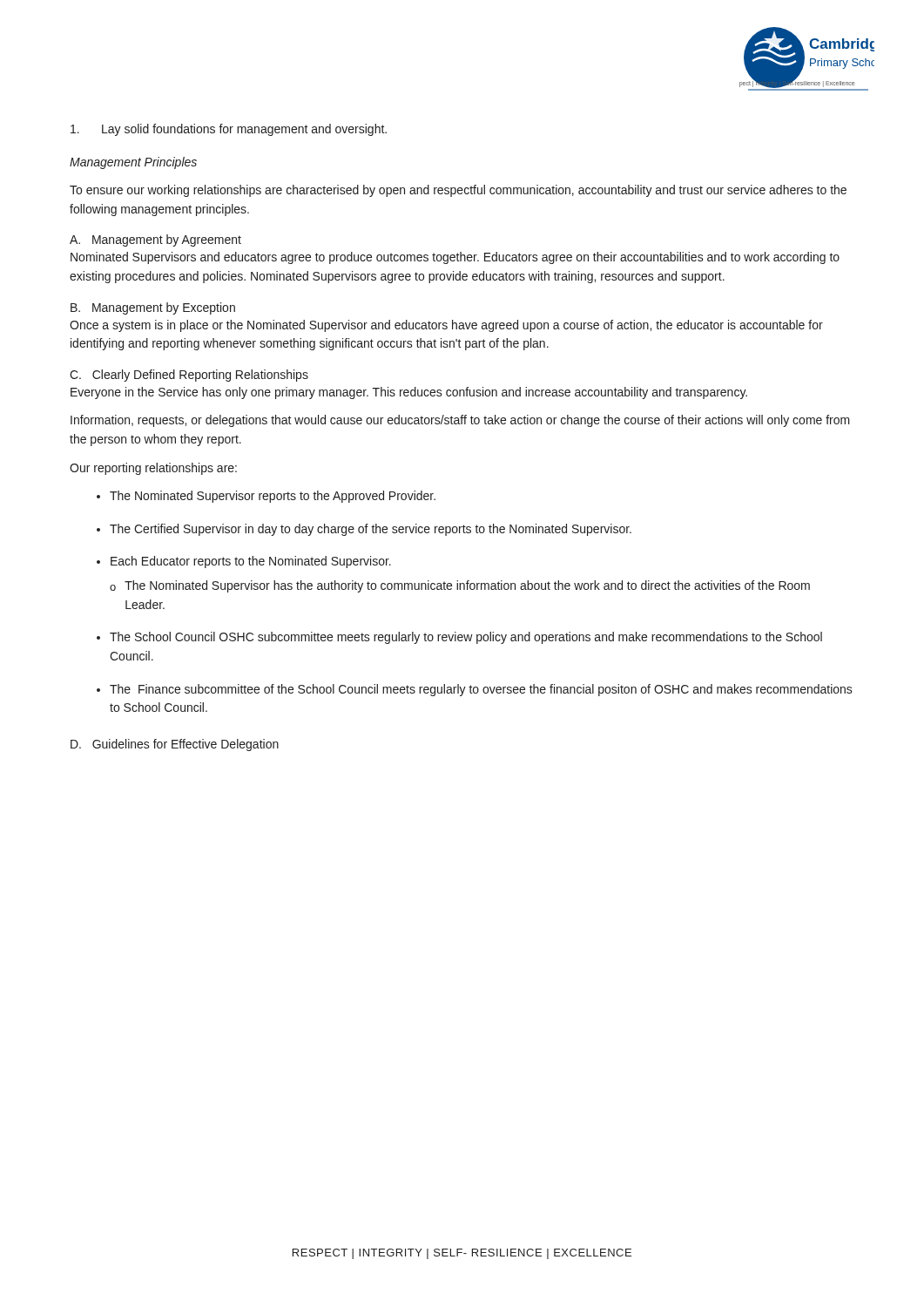Viewport: 924px width, 1307px height.
Task: Find the passage starting "Lay solid foundations for management and oversight."
Action: pos(229,129)
